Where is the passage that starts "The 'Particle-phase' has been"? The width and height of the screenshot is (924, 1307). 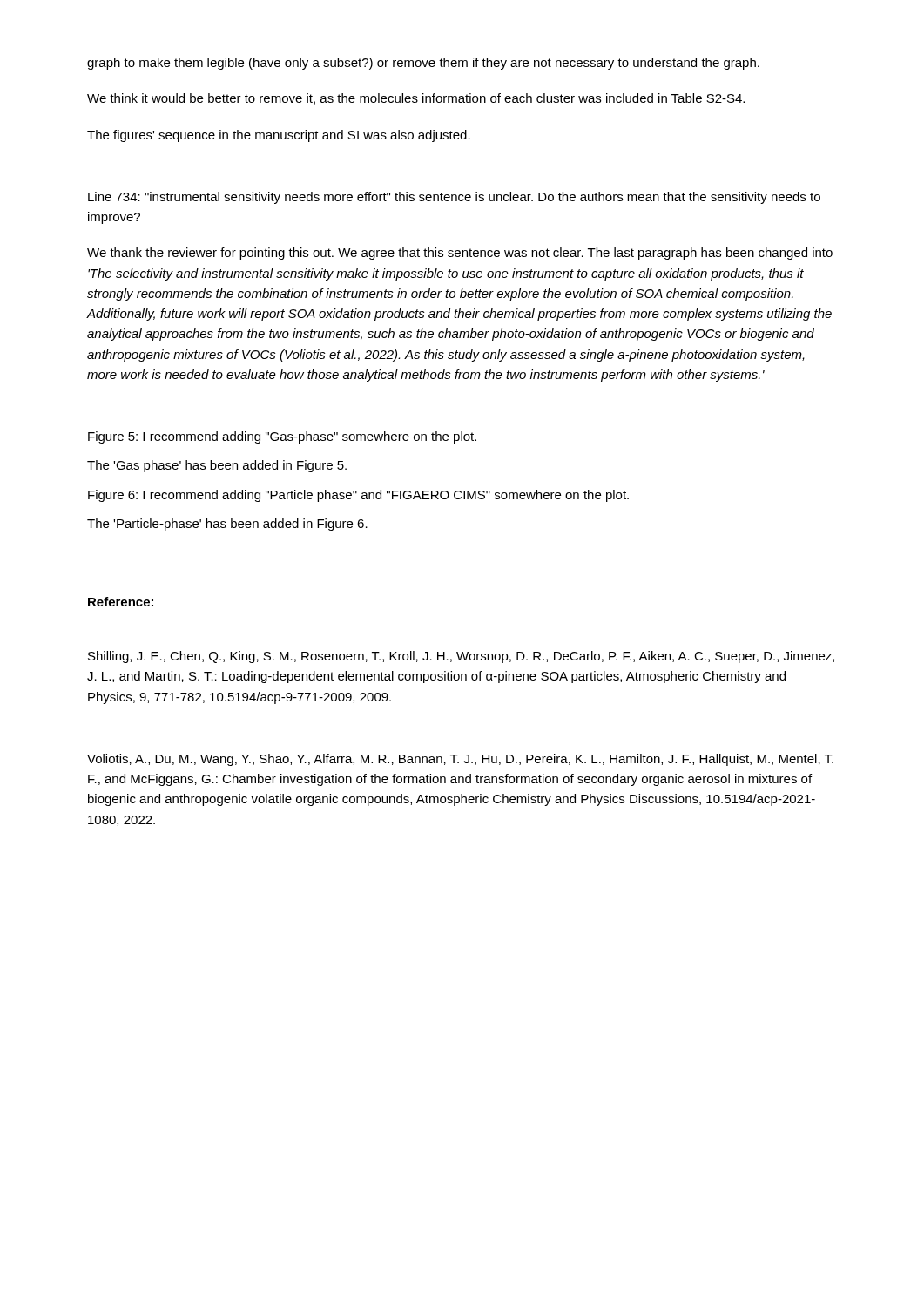(x=228, y=523)
